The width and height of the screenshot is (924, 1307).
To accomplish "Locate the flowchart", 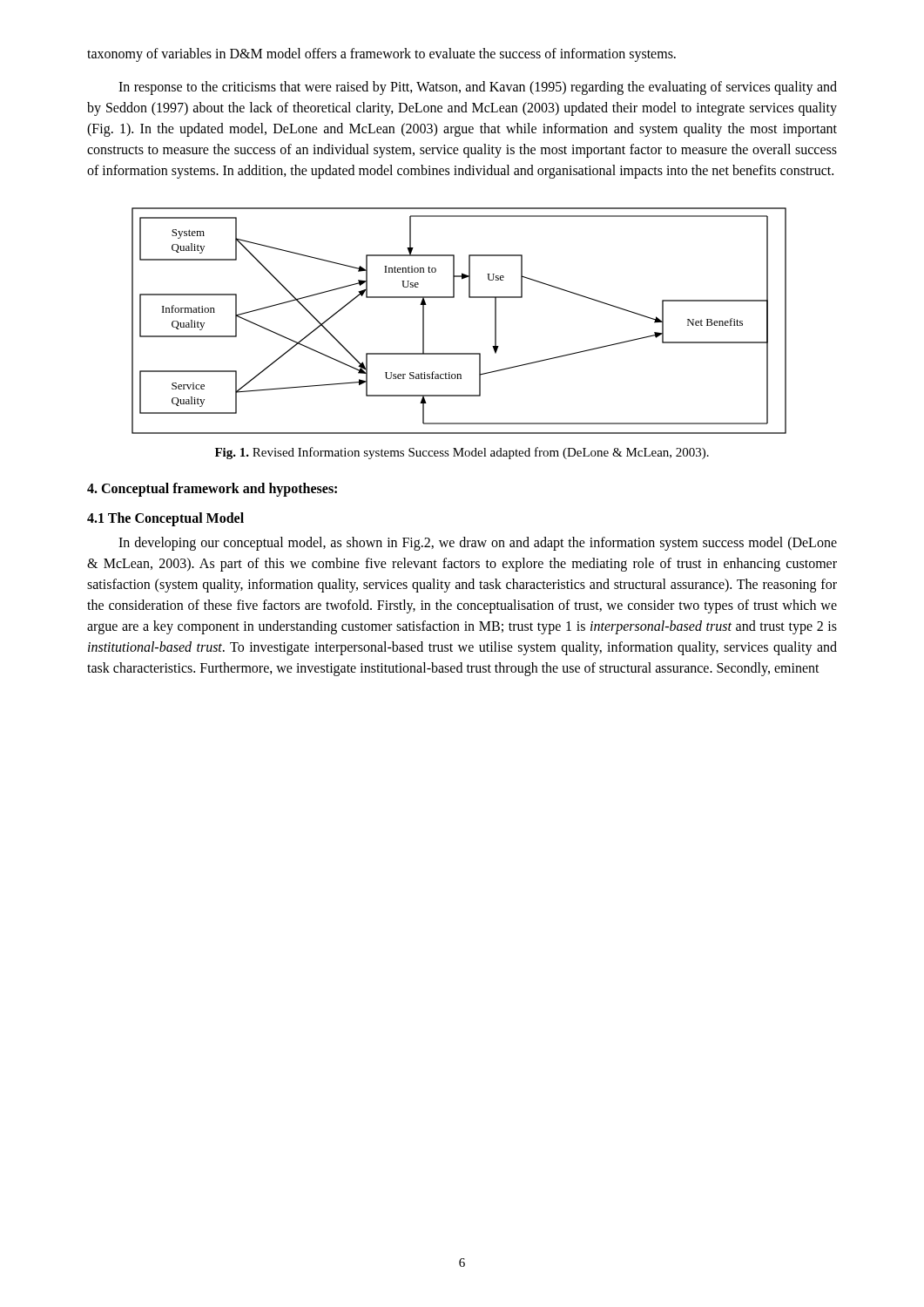I will [462, 321].
